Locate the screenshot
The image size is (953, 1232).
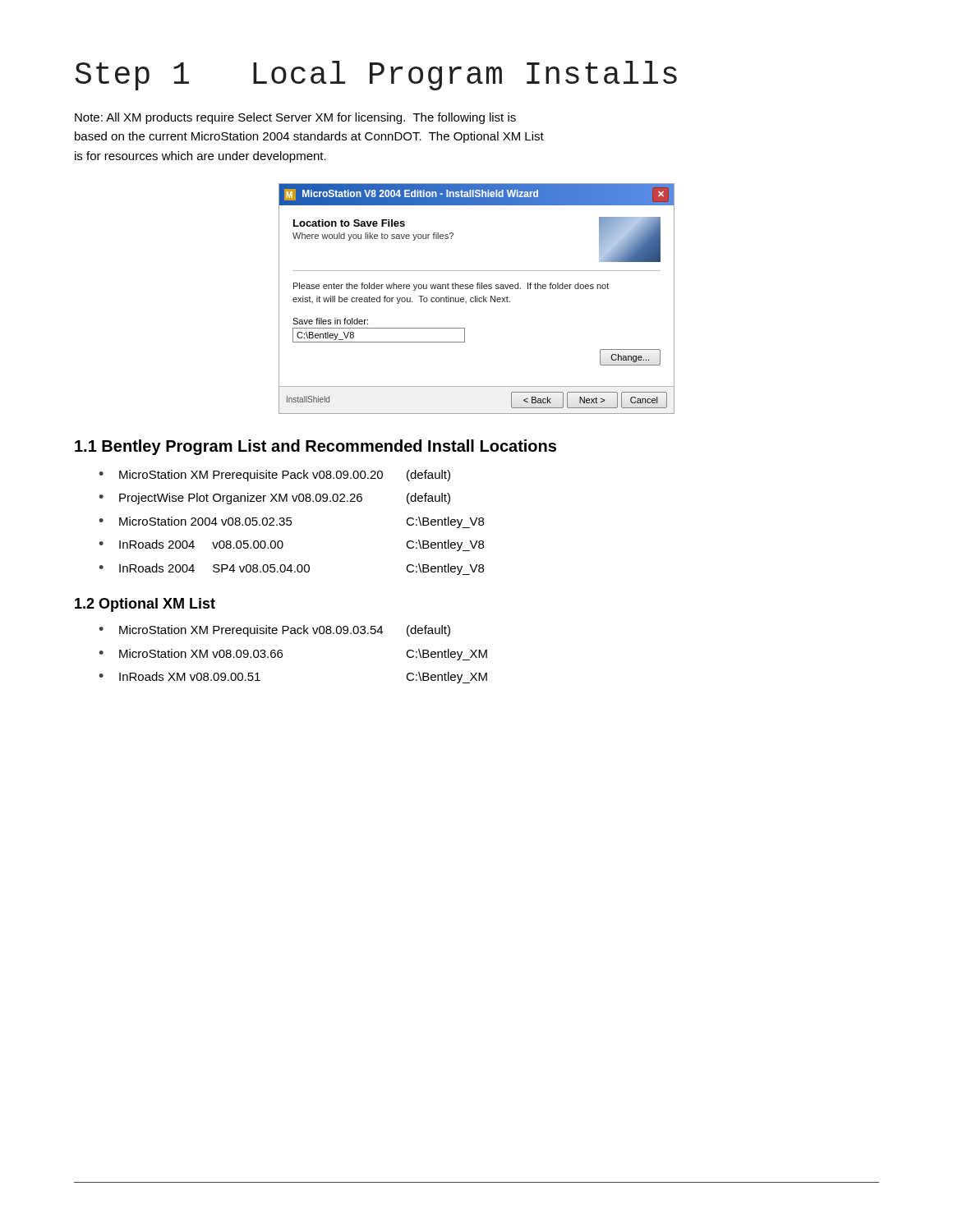(476, 298)
